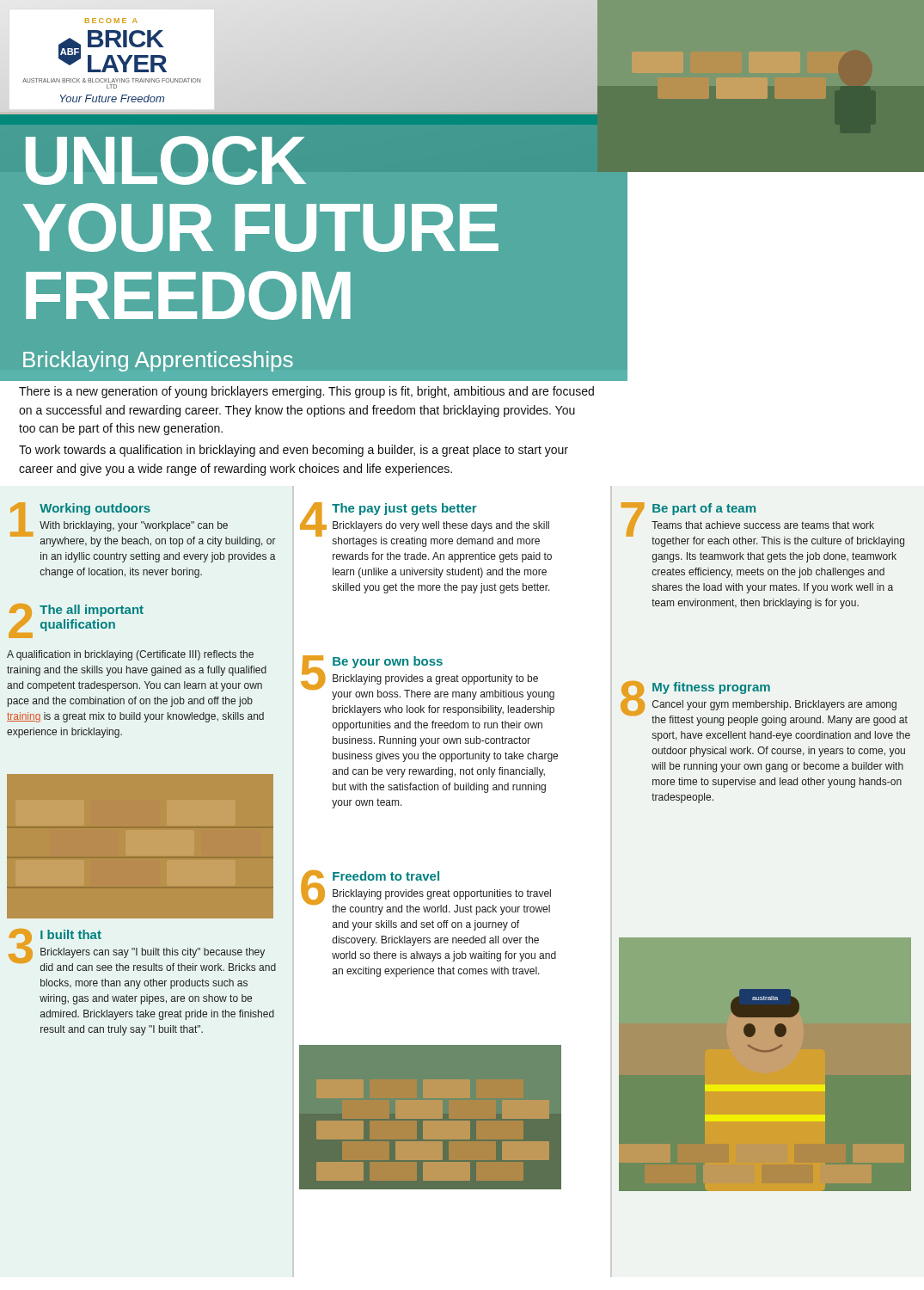Click on the logo
The height and width of the screenshot is (1290, 924).
tap(112, 59)
